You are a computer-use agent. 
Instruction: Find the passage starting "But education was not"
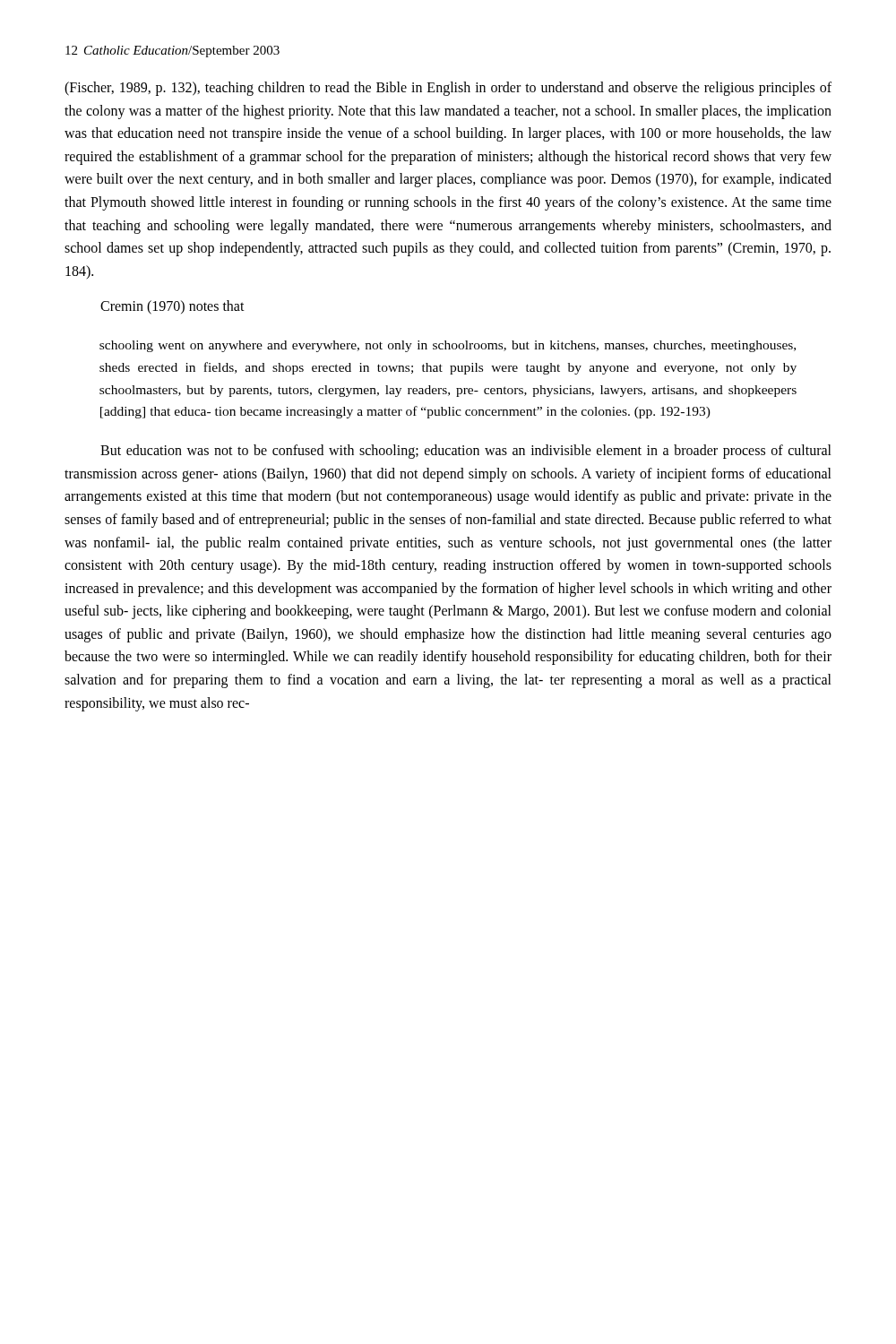(x=448, y=577)
